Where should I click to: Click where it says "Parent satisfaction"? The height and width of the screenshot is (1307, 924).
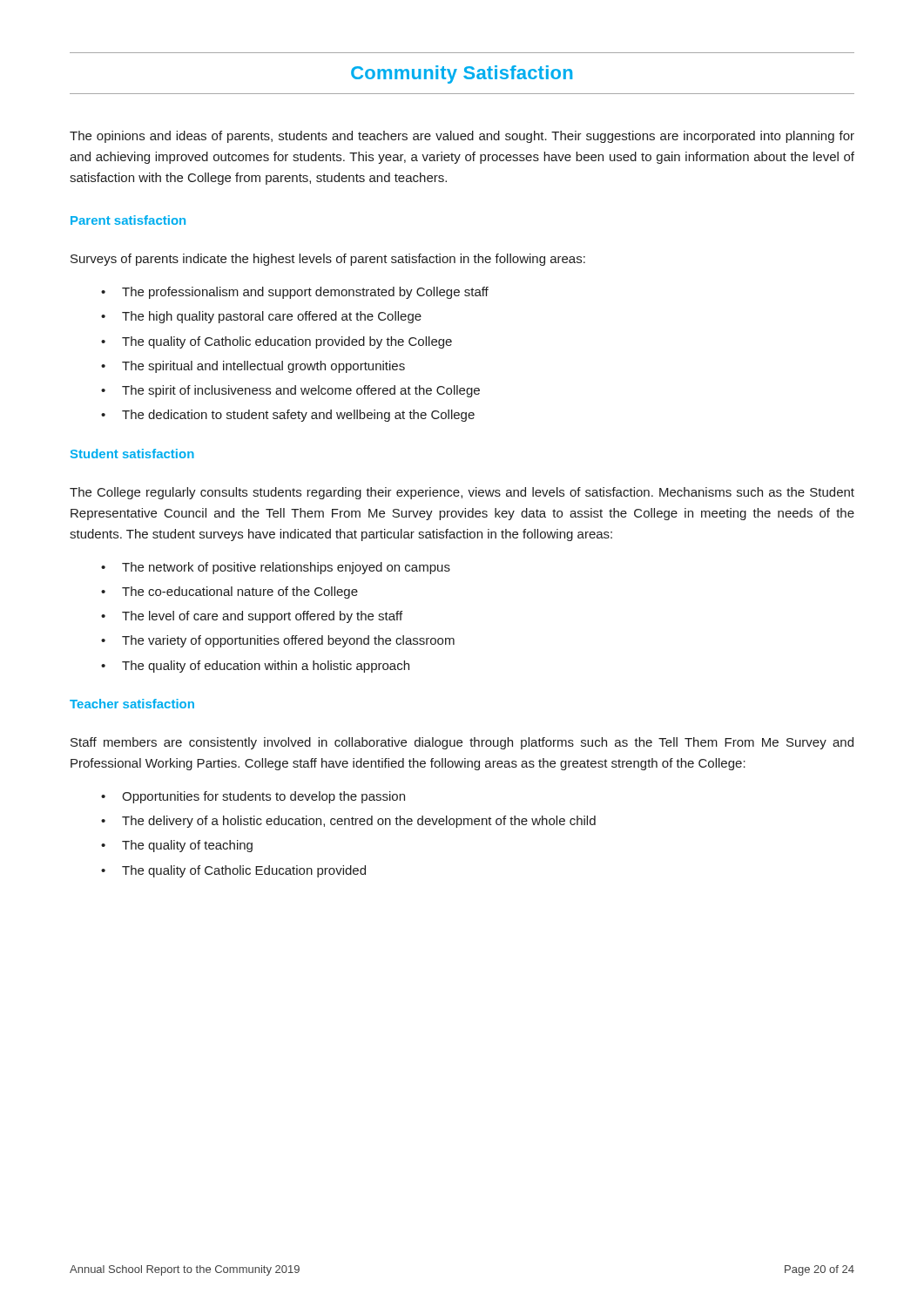point(128,220)
